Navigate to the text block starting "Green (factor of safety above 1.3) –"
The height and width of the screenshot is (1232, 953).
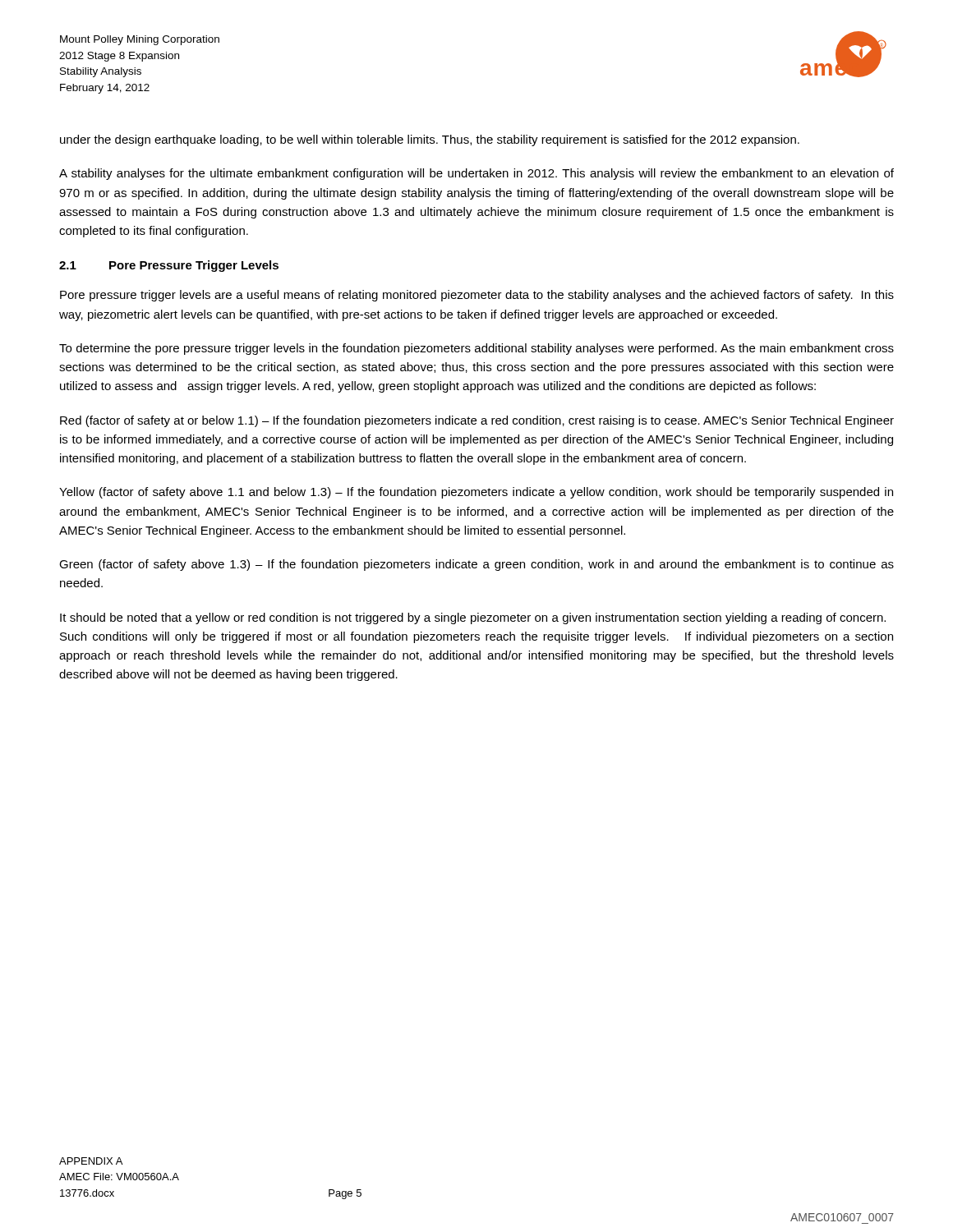click(x=476, y=573)
